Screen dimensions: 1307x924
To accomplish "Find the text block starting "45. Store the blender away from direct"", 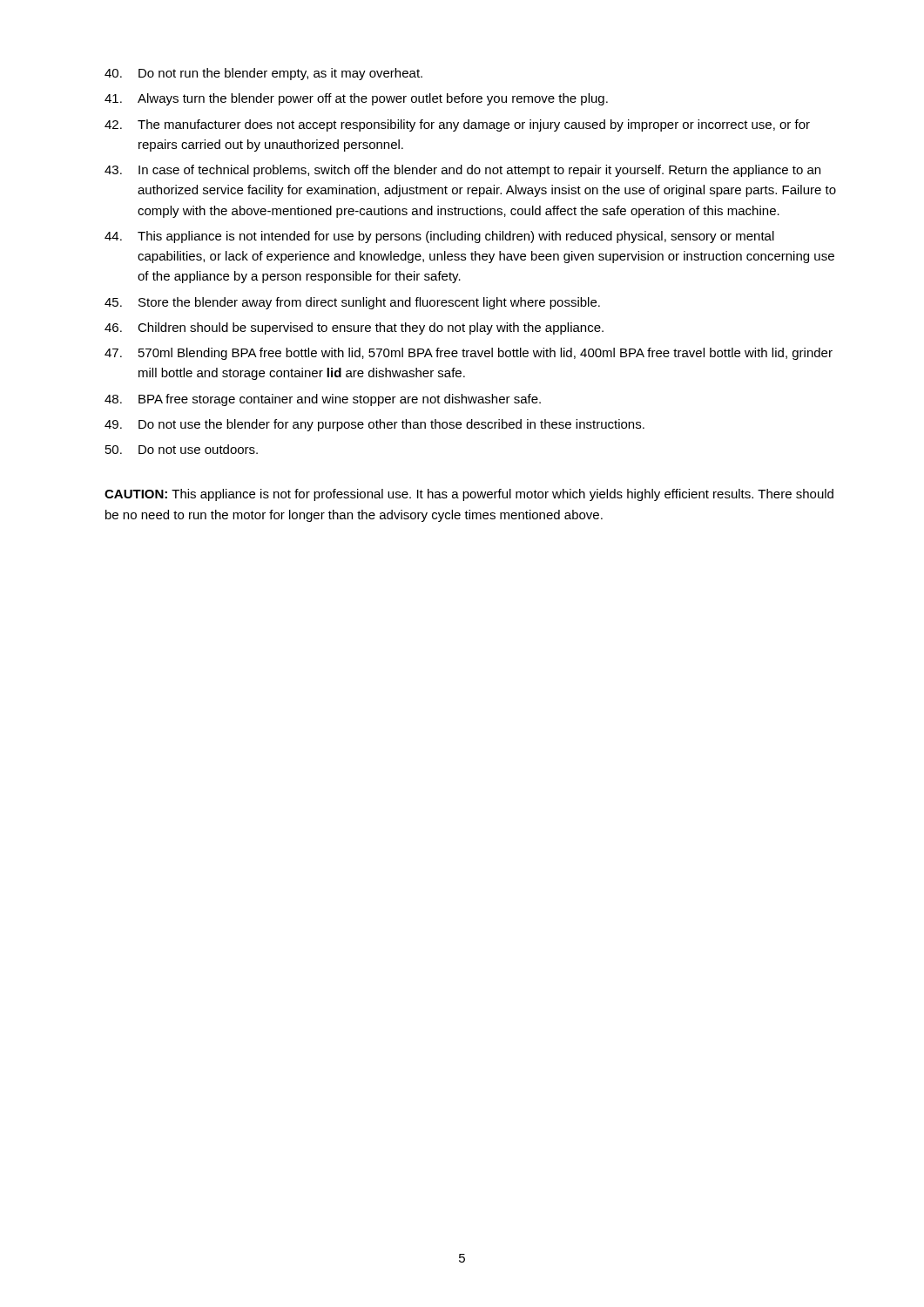I will pyautogui.click(x=471, y=302).
